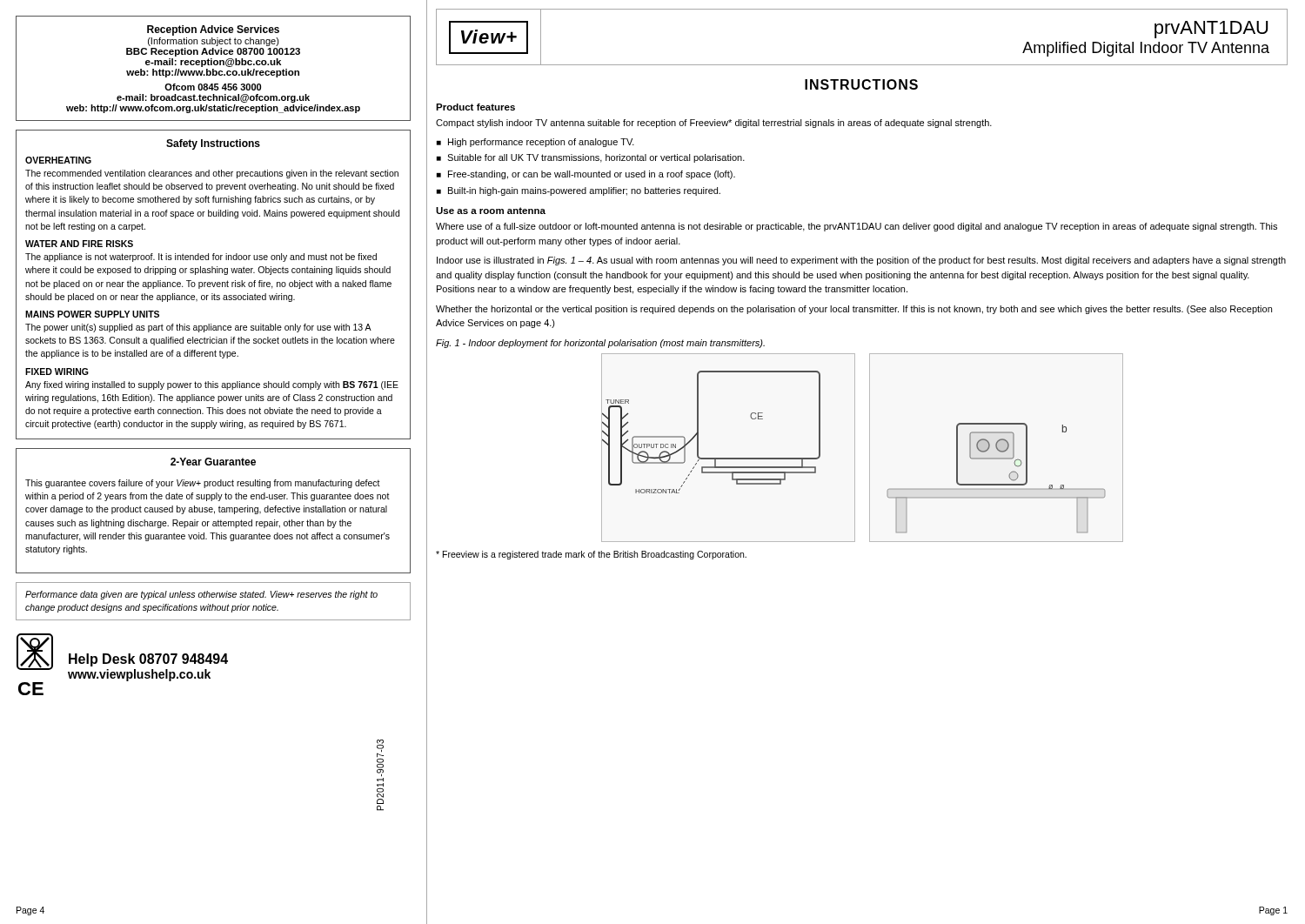Click on the list item with the text "Free-standing, or can be"
1305x924 pixels.
[591, 174]
